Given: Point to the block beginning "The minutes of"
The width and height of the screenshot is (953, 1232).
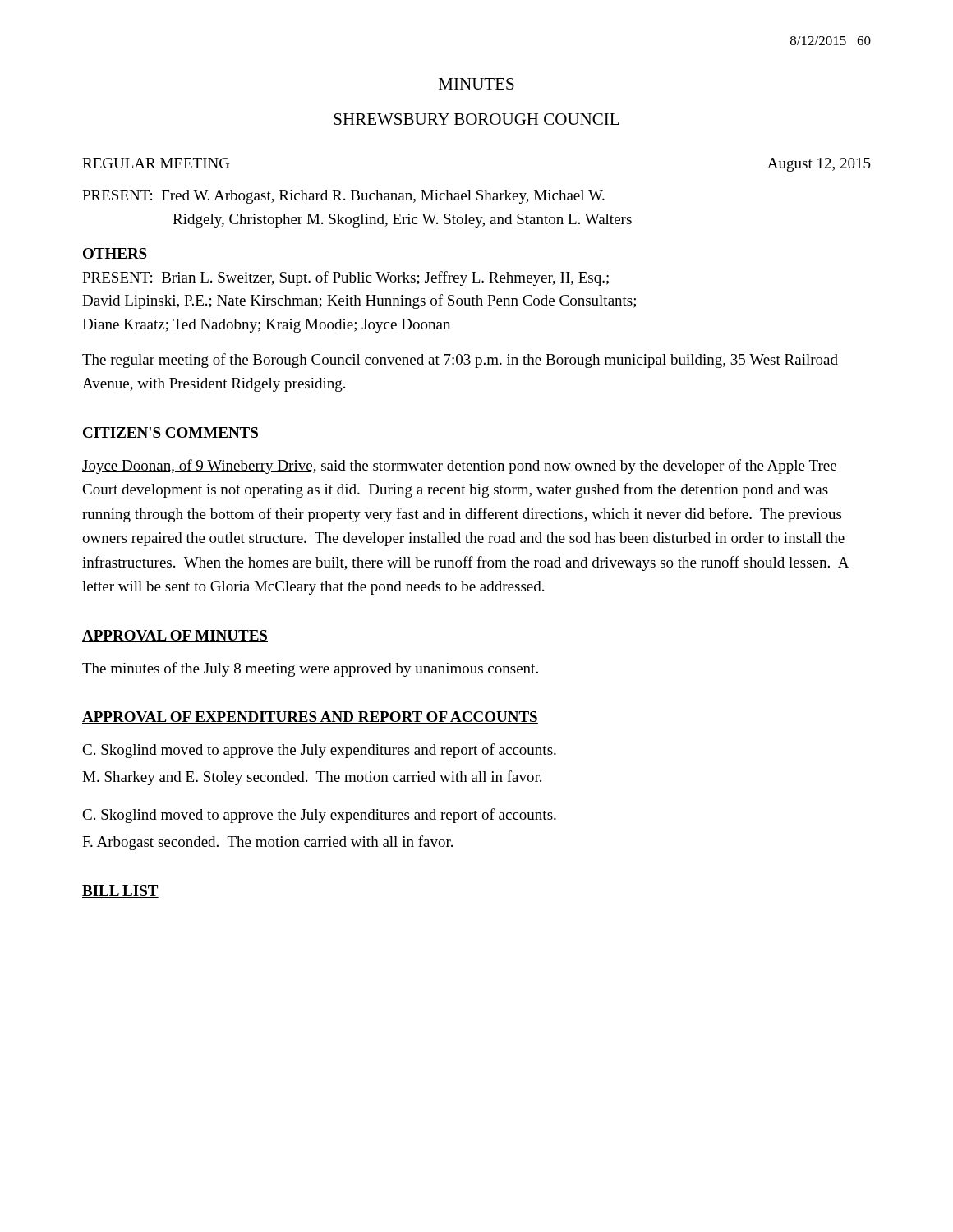Looking at the screenshot, I should tap(311, 668).
